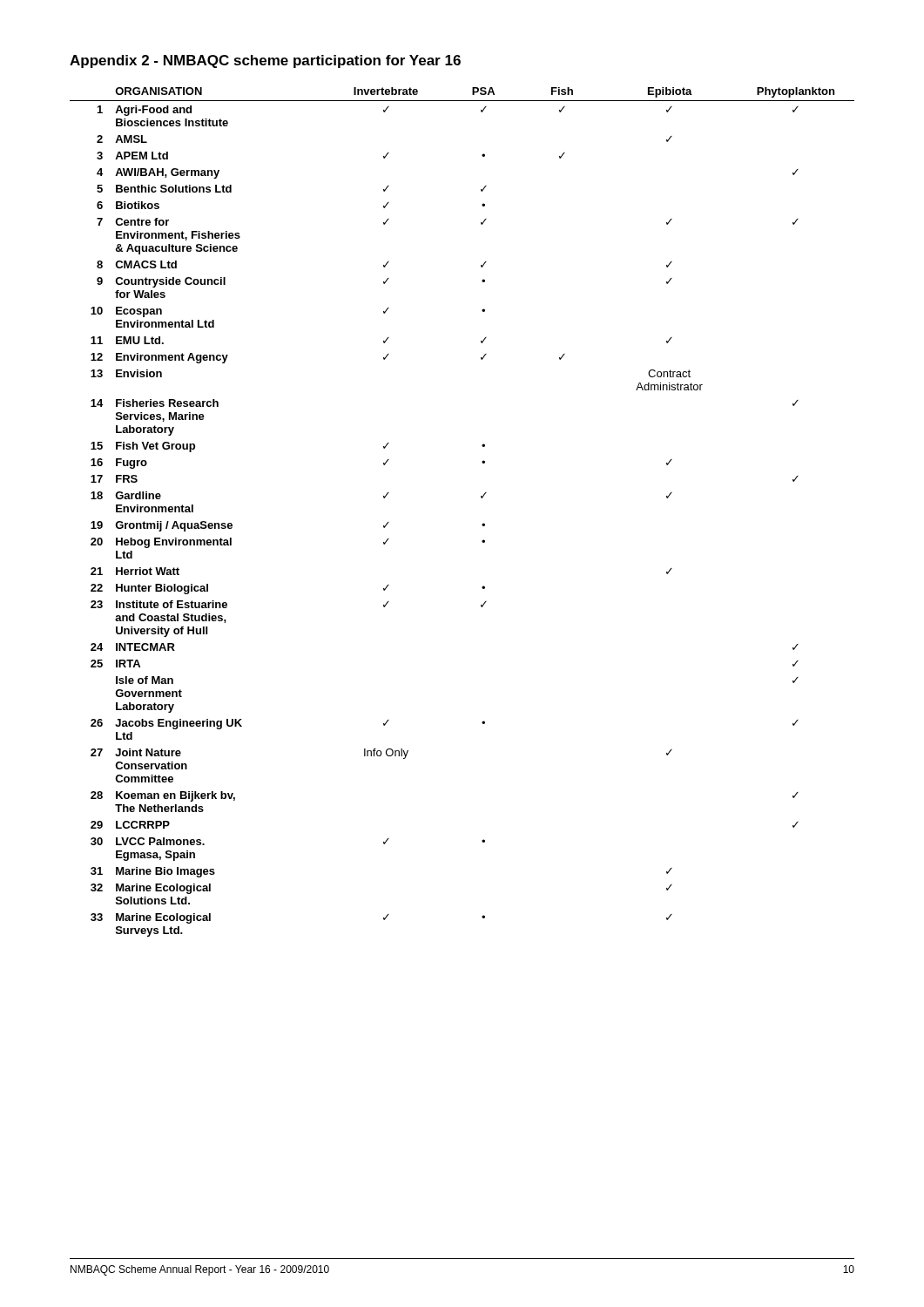Click the table
This screenshot has height=1307, width=924.
462,510
